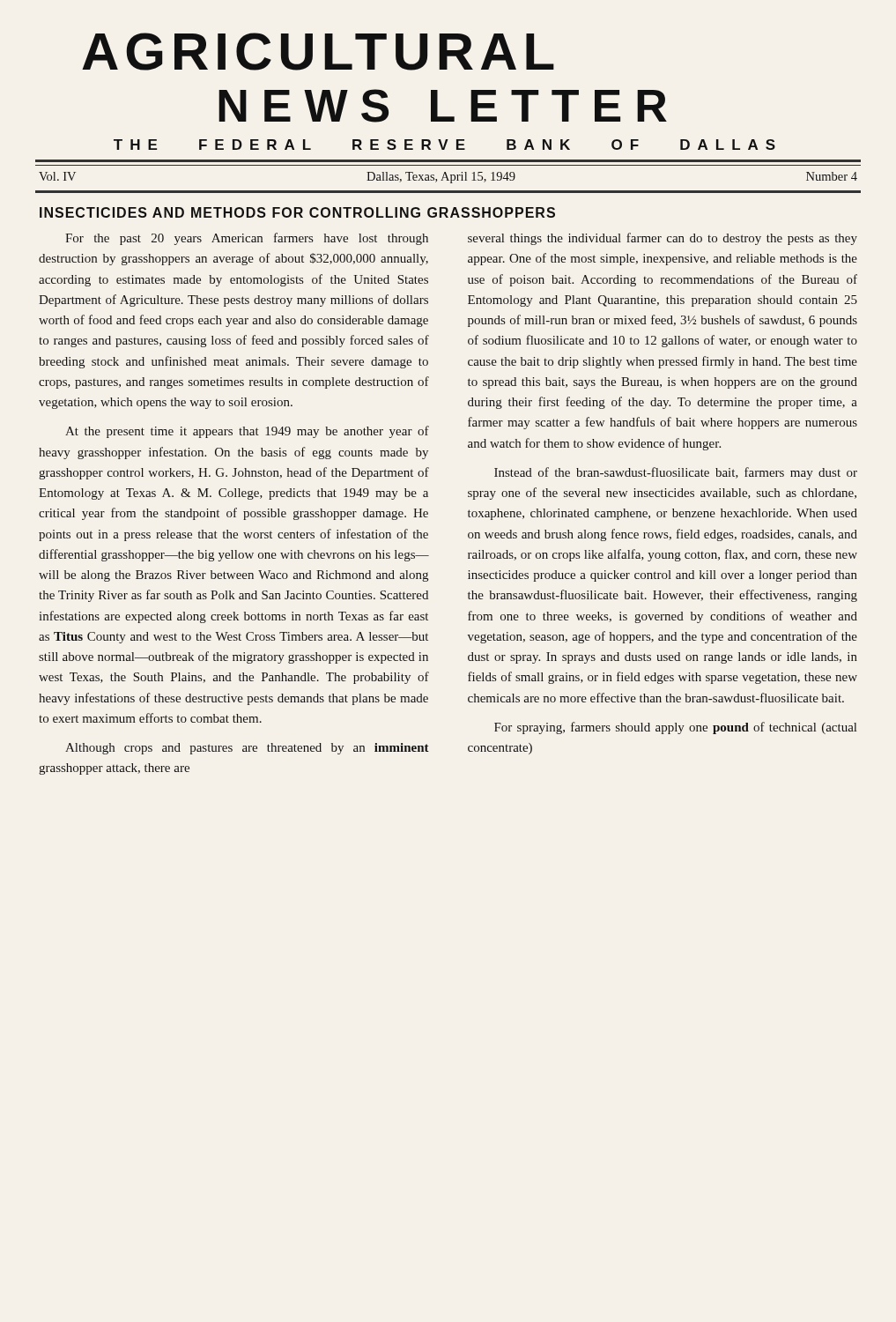The width and height of the screenshot is (896, 1322).
Task: Point to the block beginning "several things the individual farmer"
Action: (662, 493)
